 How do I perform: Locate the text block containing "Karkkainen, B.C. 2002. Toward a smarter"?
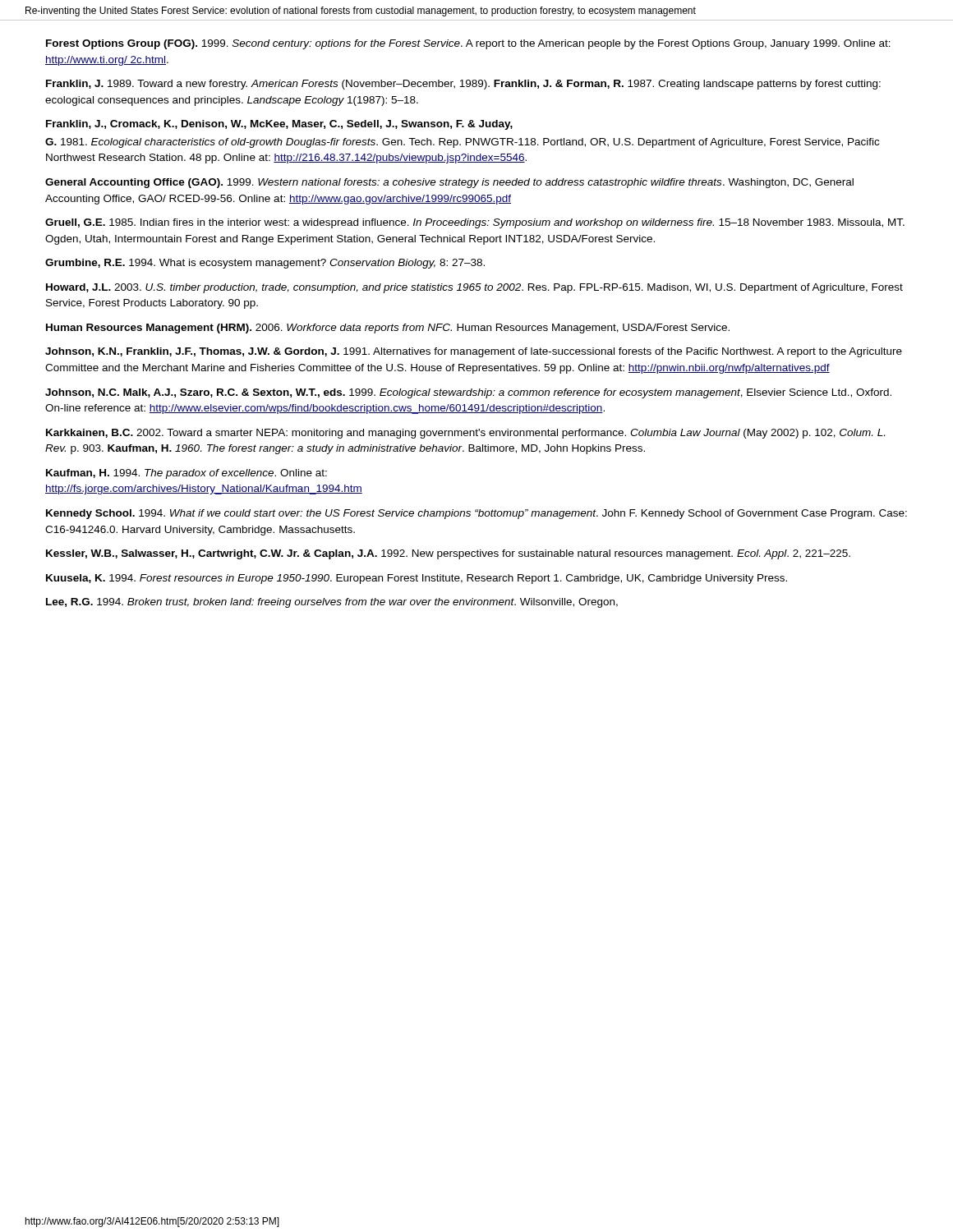[x=466, y=440]
